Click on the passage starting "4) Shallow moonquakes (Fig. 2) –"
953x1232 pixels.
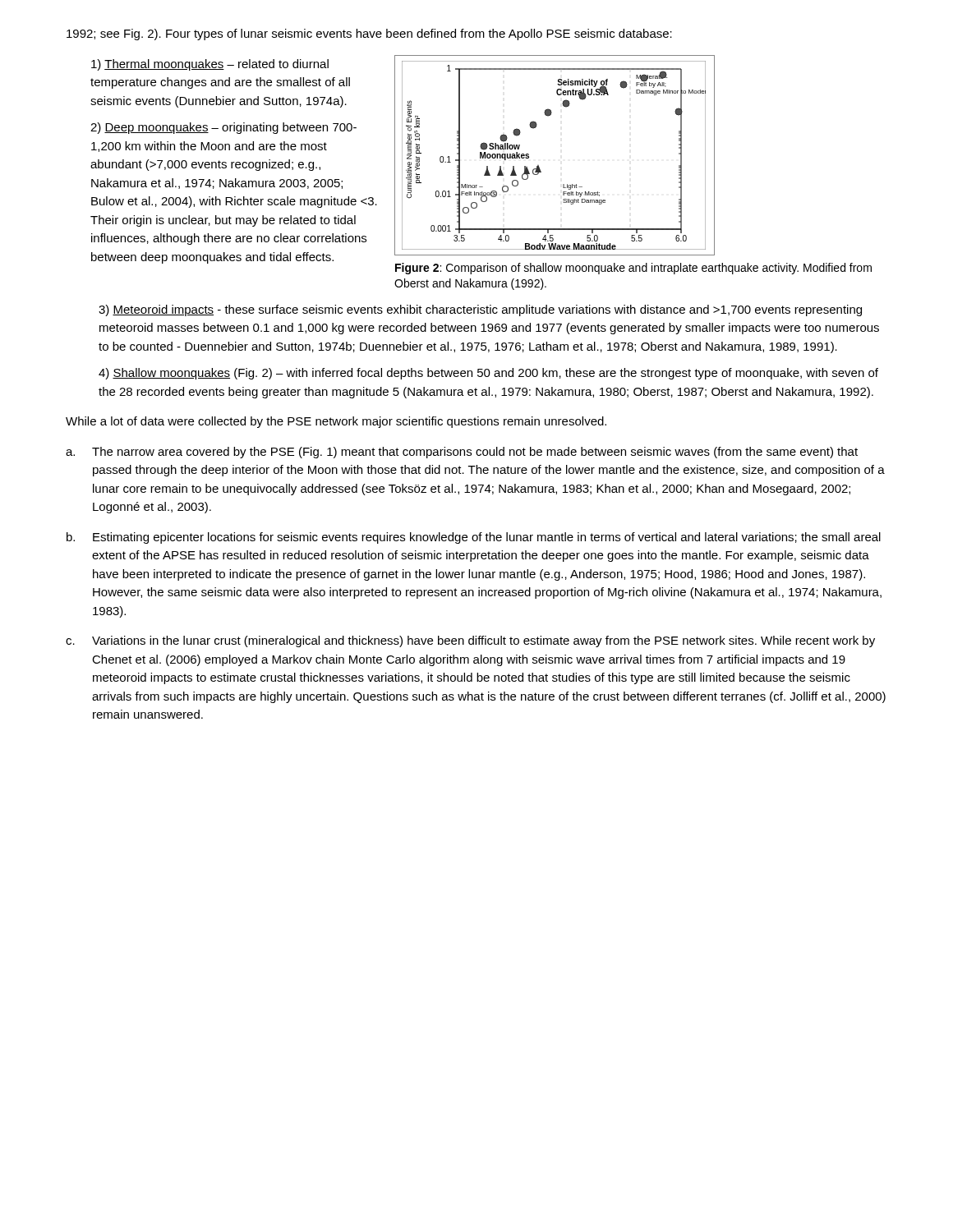coord(488,382)
